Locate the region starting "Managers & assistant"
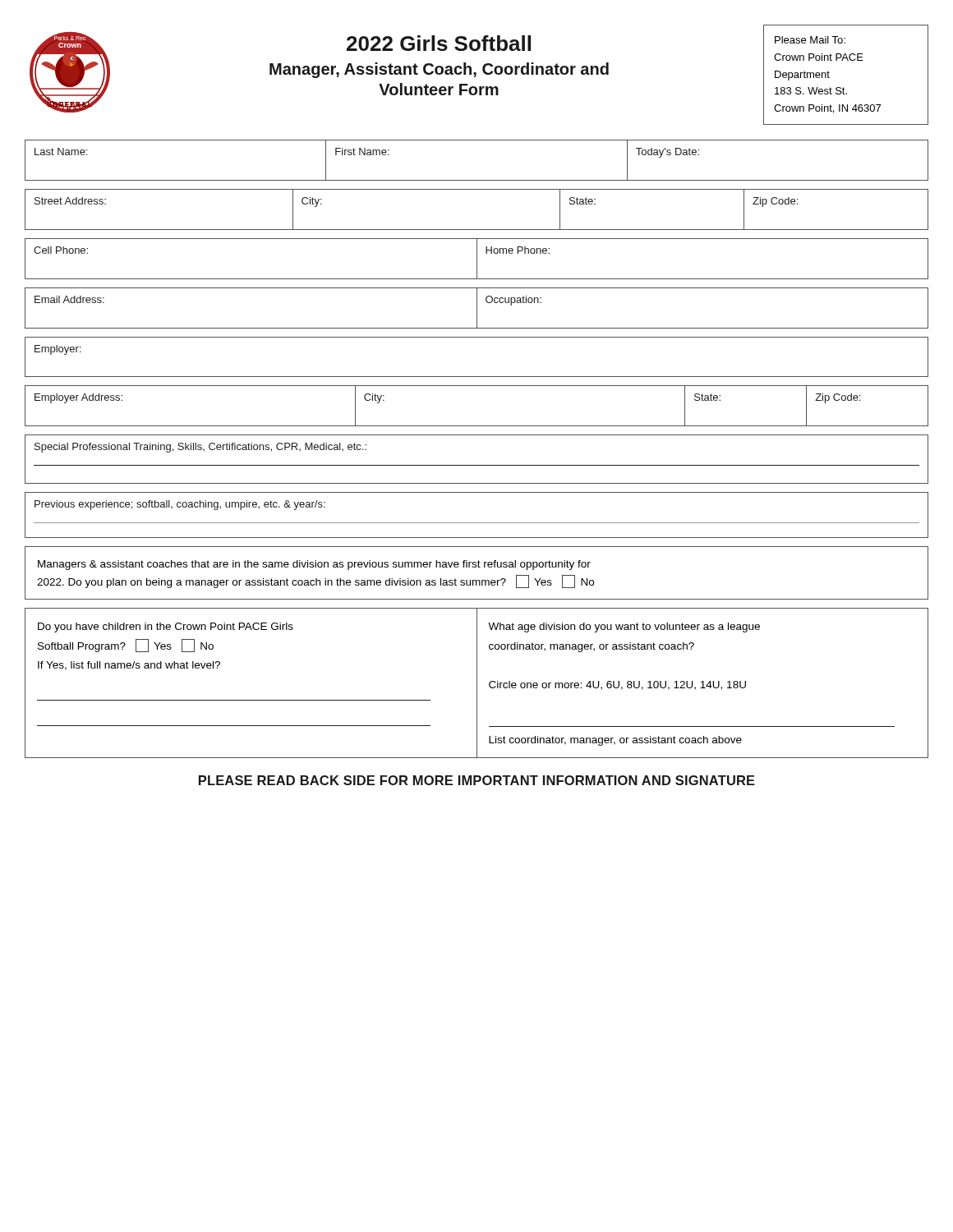Image resolution: width=953 pixels, height=1232 pixels. pos(316,573)
